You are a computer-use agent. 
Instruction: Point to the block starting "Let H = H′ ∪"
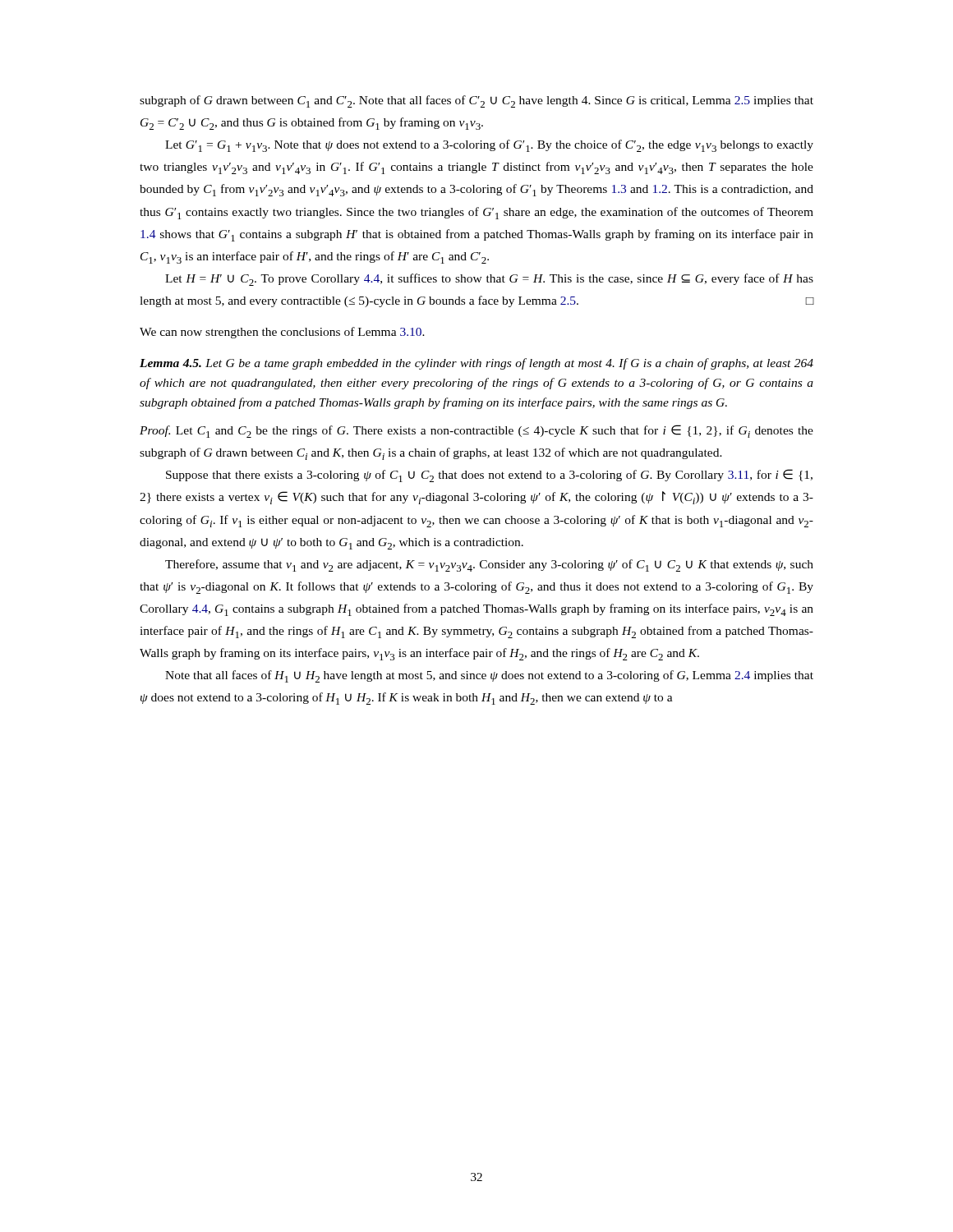pyautogui.click(x=476, y=289)
